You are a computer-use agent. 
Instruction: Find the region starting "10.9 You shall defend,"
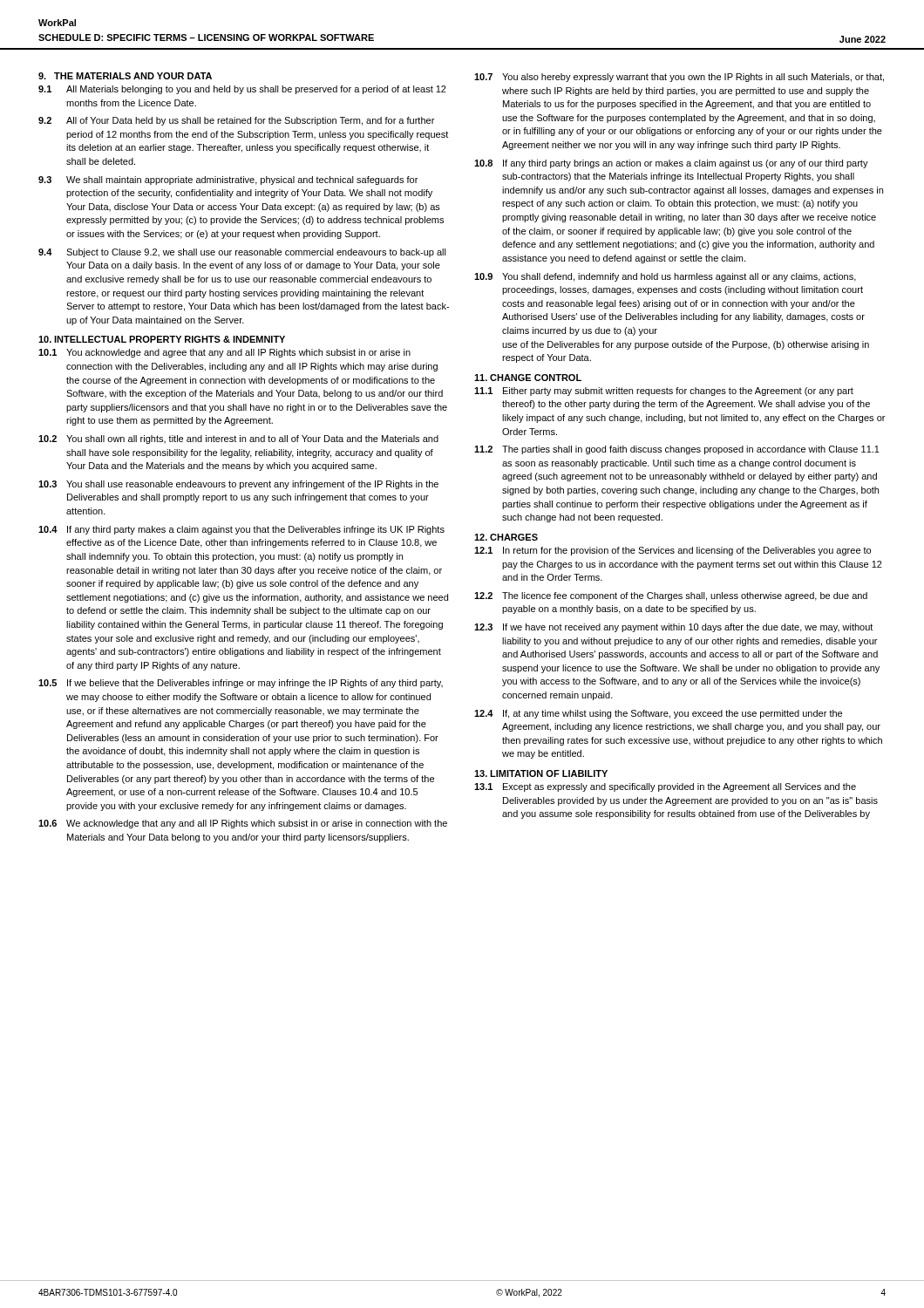click(680, 318)
